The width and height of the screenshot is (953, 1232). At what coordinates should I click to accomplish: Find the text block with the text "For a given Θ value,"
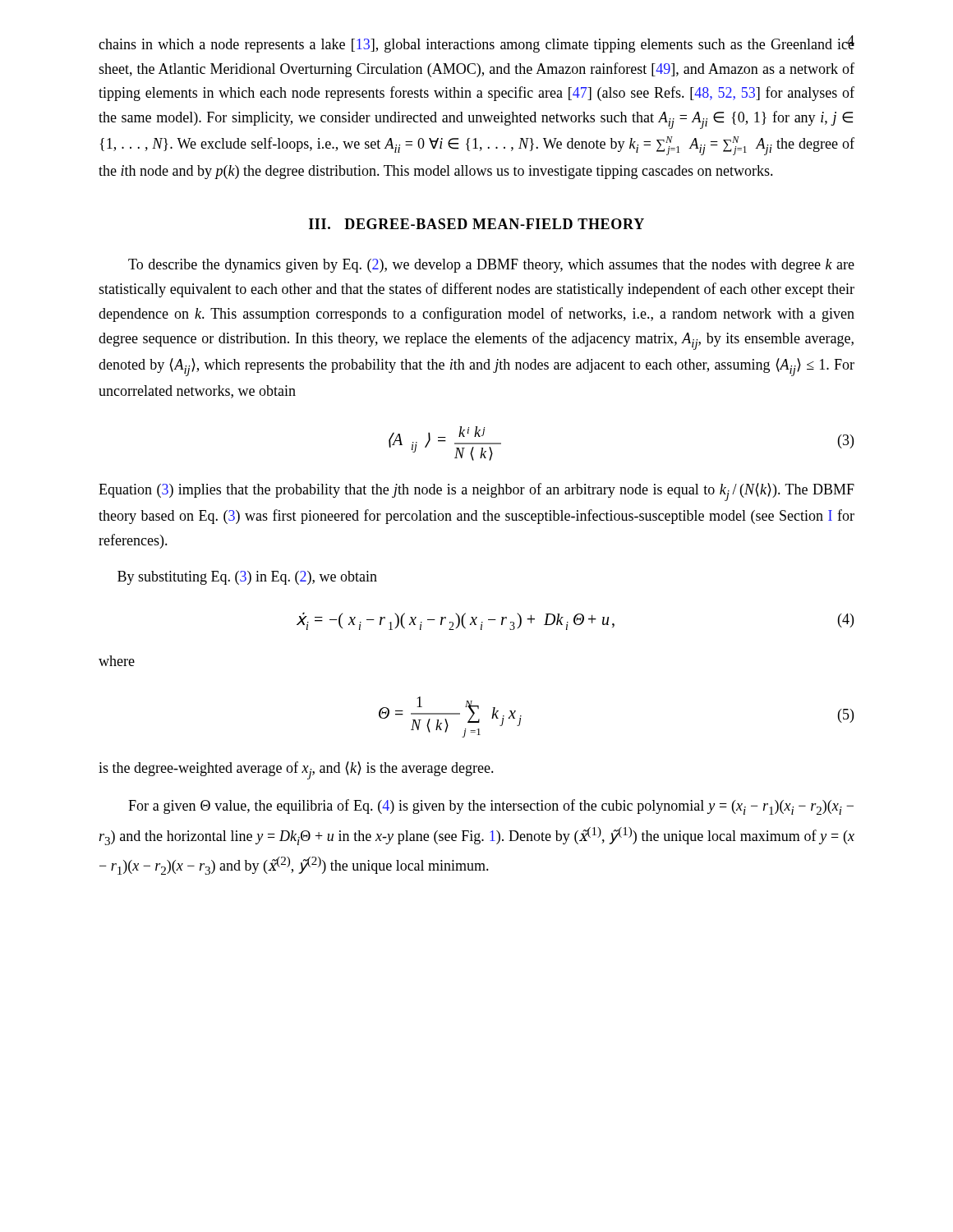(x=476, y=838)
